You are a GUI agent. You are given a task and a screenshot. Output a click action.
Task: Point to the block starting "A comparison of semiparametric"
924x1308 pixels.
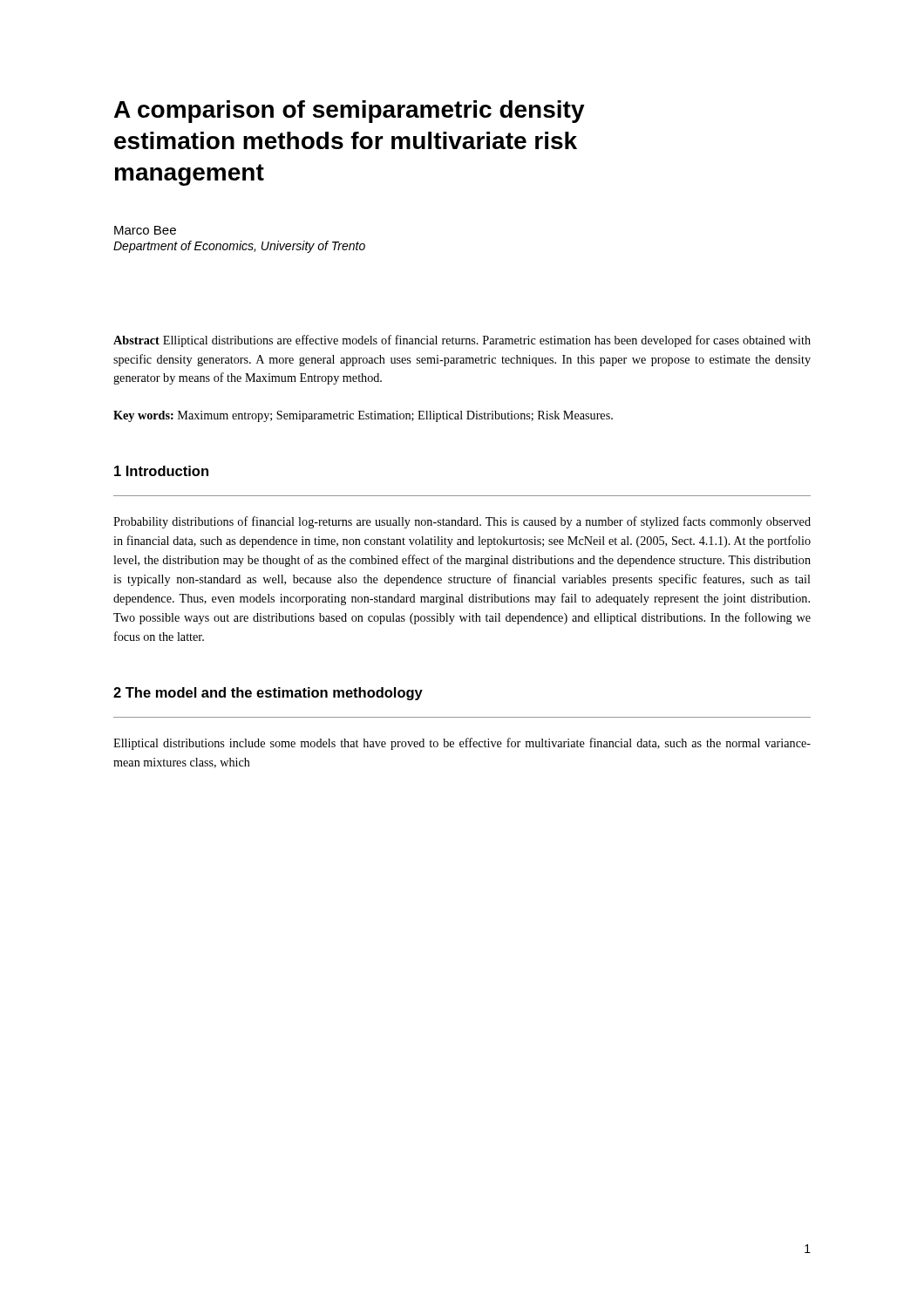click(462, 141)
